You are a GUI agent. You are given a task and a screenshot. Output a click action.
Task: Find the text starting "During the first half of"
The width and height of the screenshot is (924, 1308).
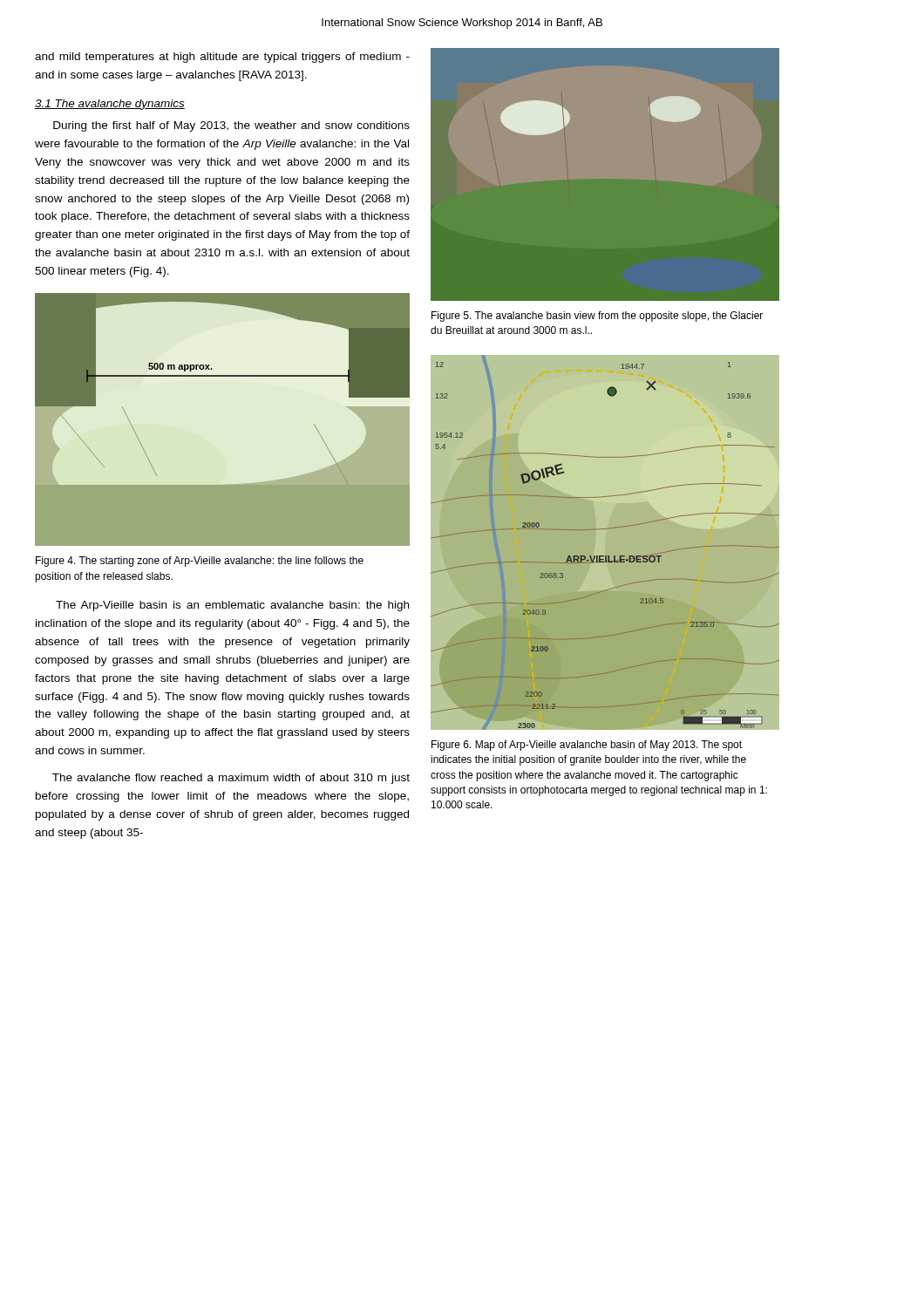point(222,198)
